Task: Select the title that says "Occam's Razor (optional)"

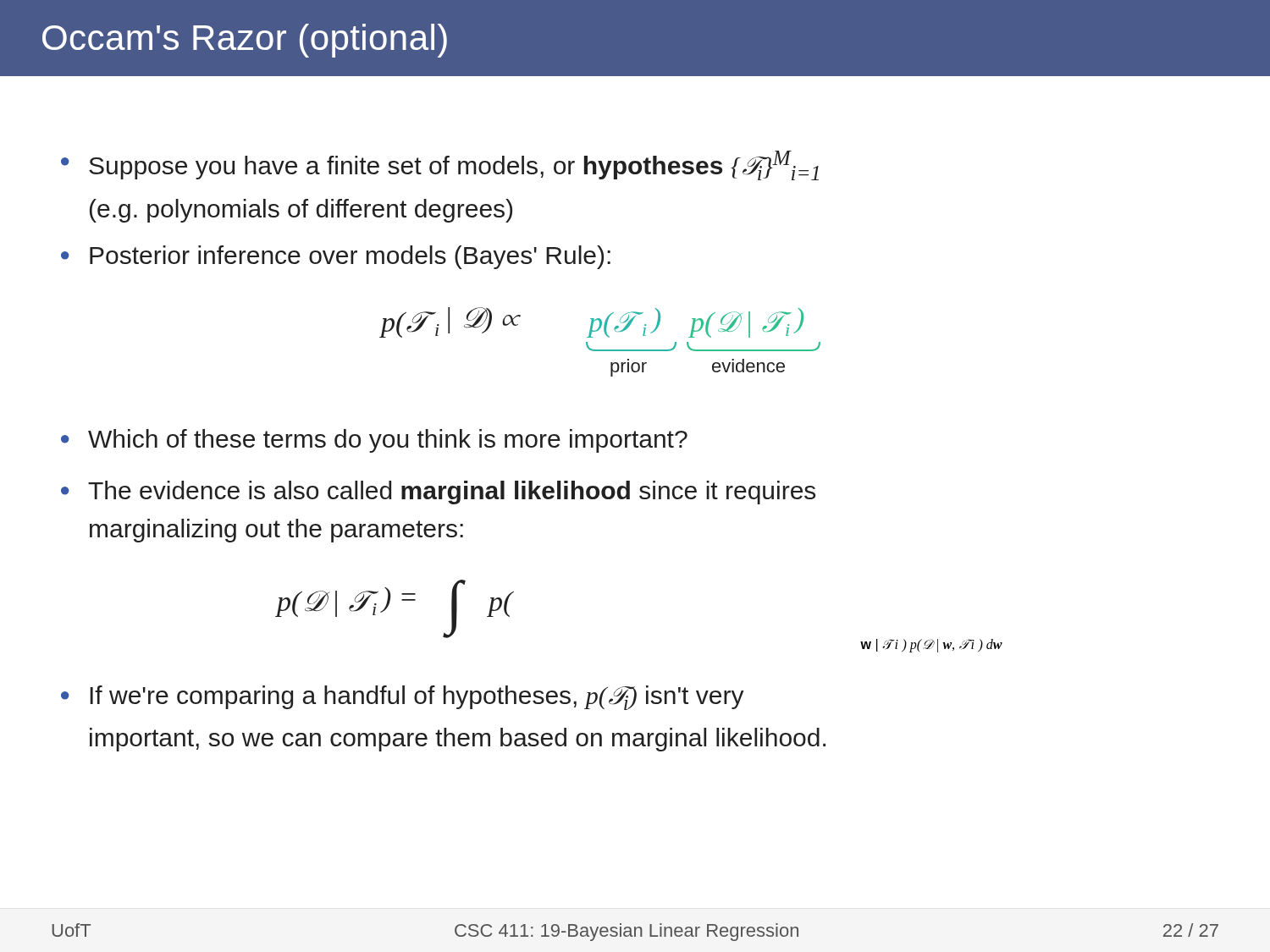Action: coord(245,38)
